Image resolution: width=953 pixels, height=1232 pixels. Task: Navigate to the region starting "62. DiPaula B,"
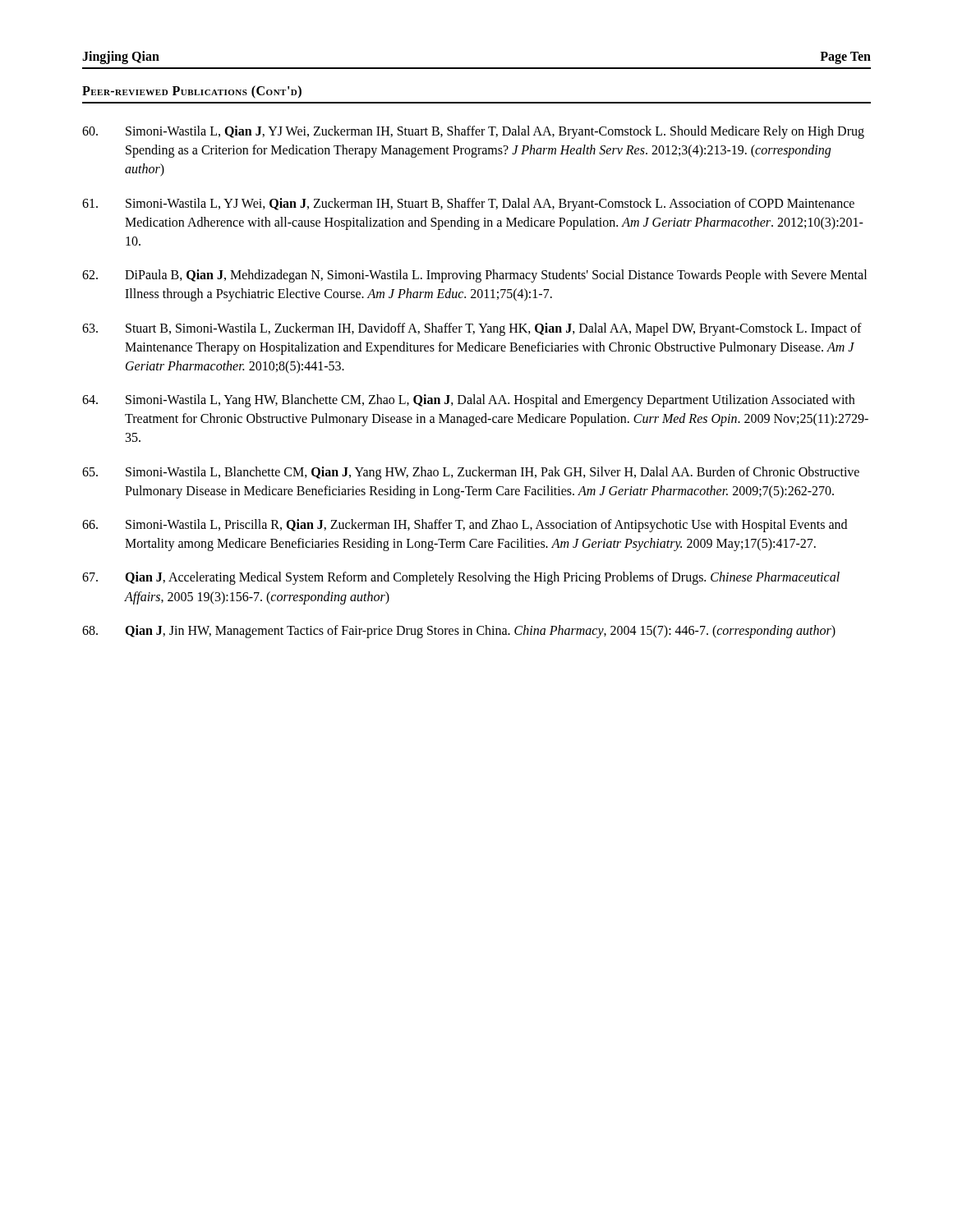pos(476,284)
